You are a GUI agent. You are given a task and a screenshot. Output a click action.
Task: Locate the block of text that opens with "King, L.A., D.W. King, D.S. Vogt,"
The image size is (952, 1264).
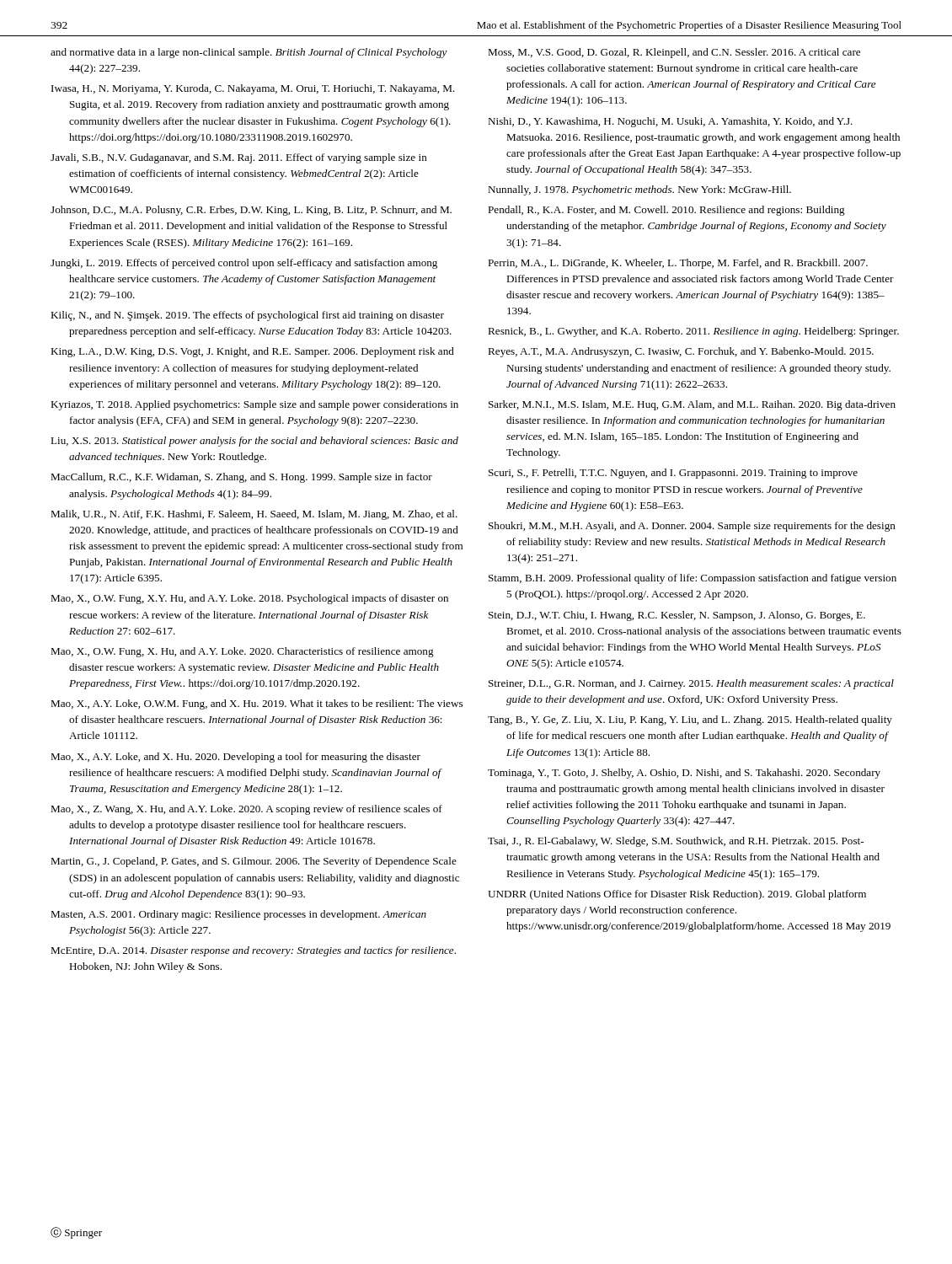click(252, 367)
